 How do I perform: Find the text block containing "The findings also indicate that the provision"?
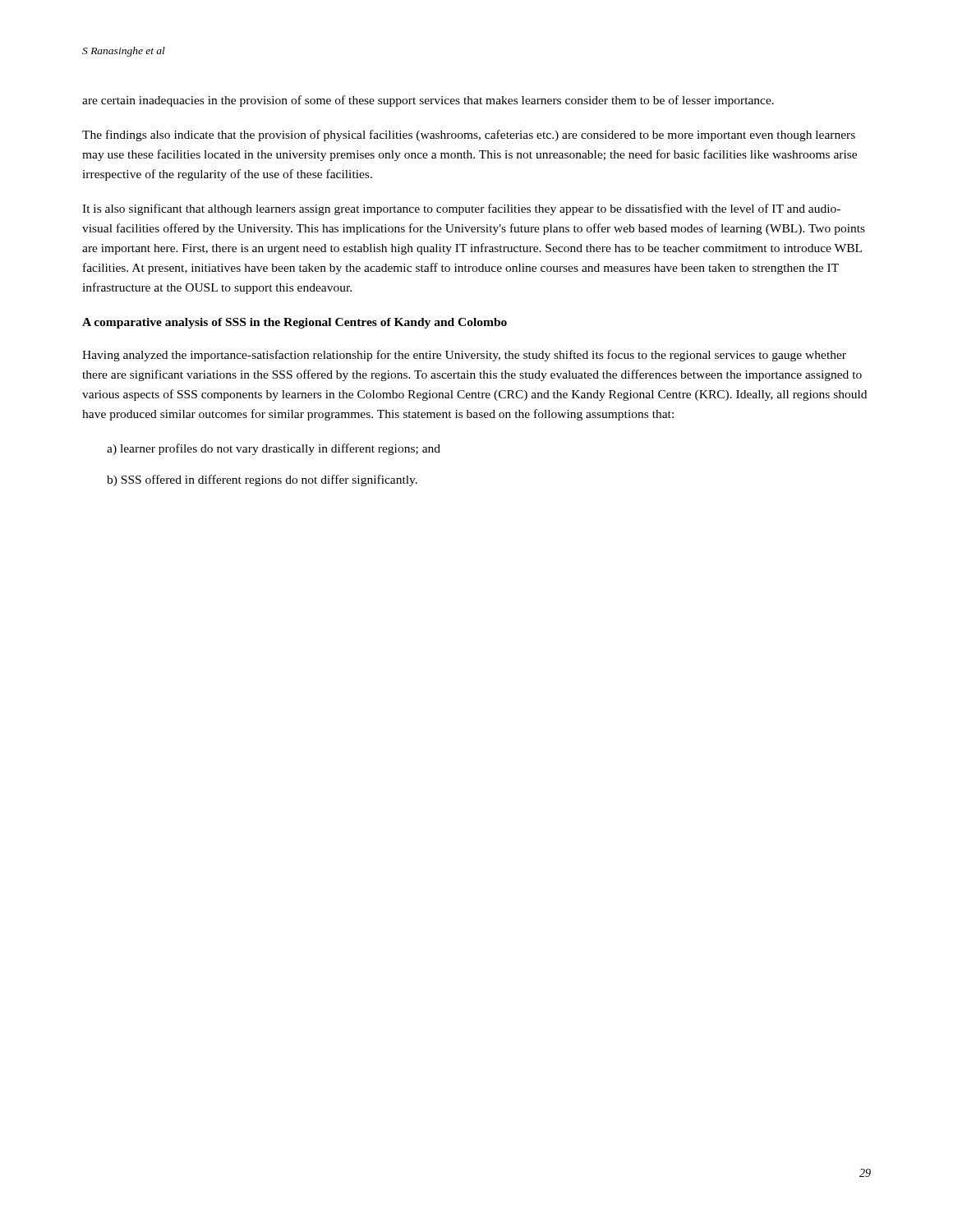tap(470, 154)
